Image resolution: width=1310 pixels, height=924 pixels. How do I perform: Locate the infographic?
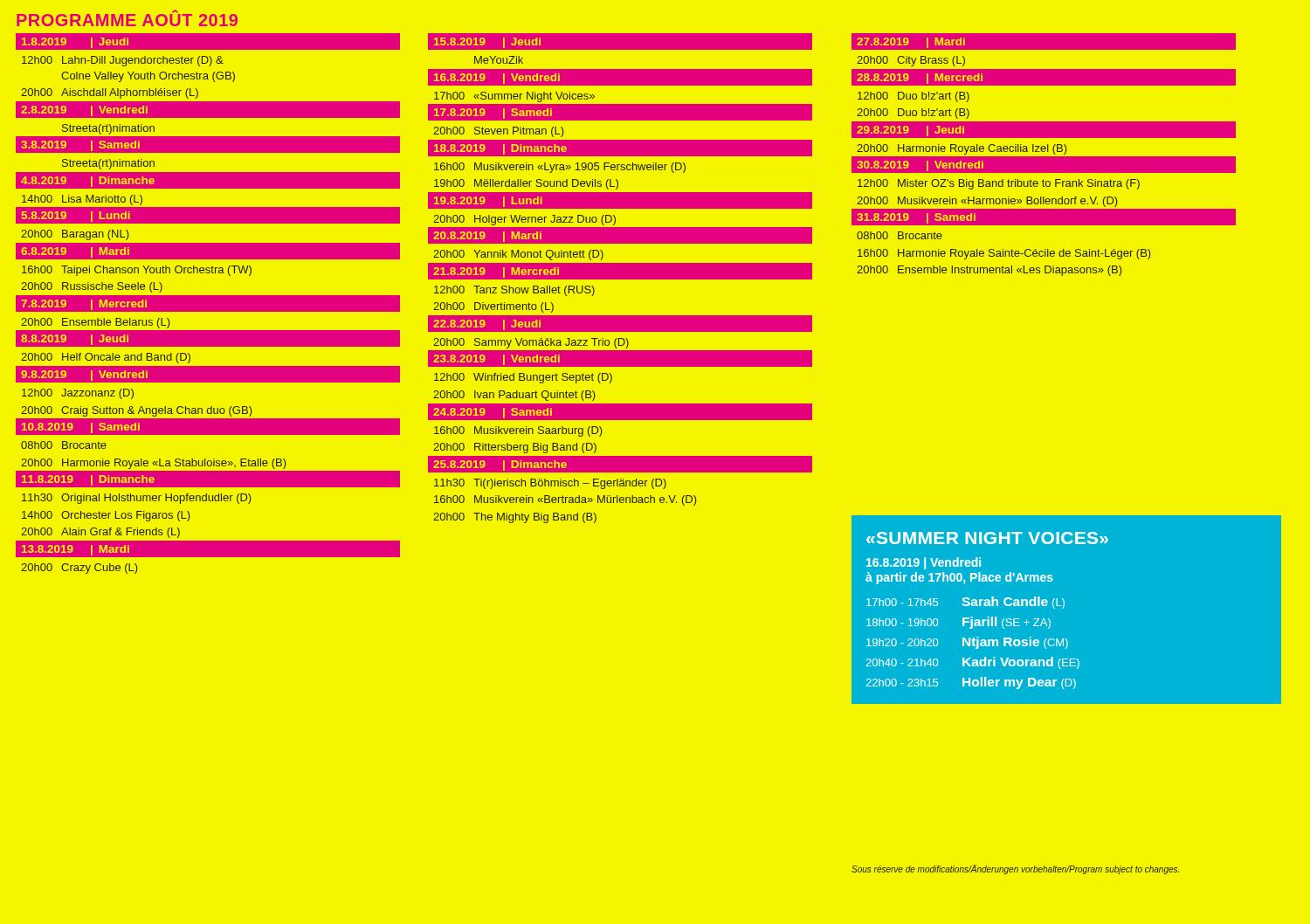tap(1066, 610)
